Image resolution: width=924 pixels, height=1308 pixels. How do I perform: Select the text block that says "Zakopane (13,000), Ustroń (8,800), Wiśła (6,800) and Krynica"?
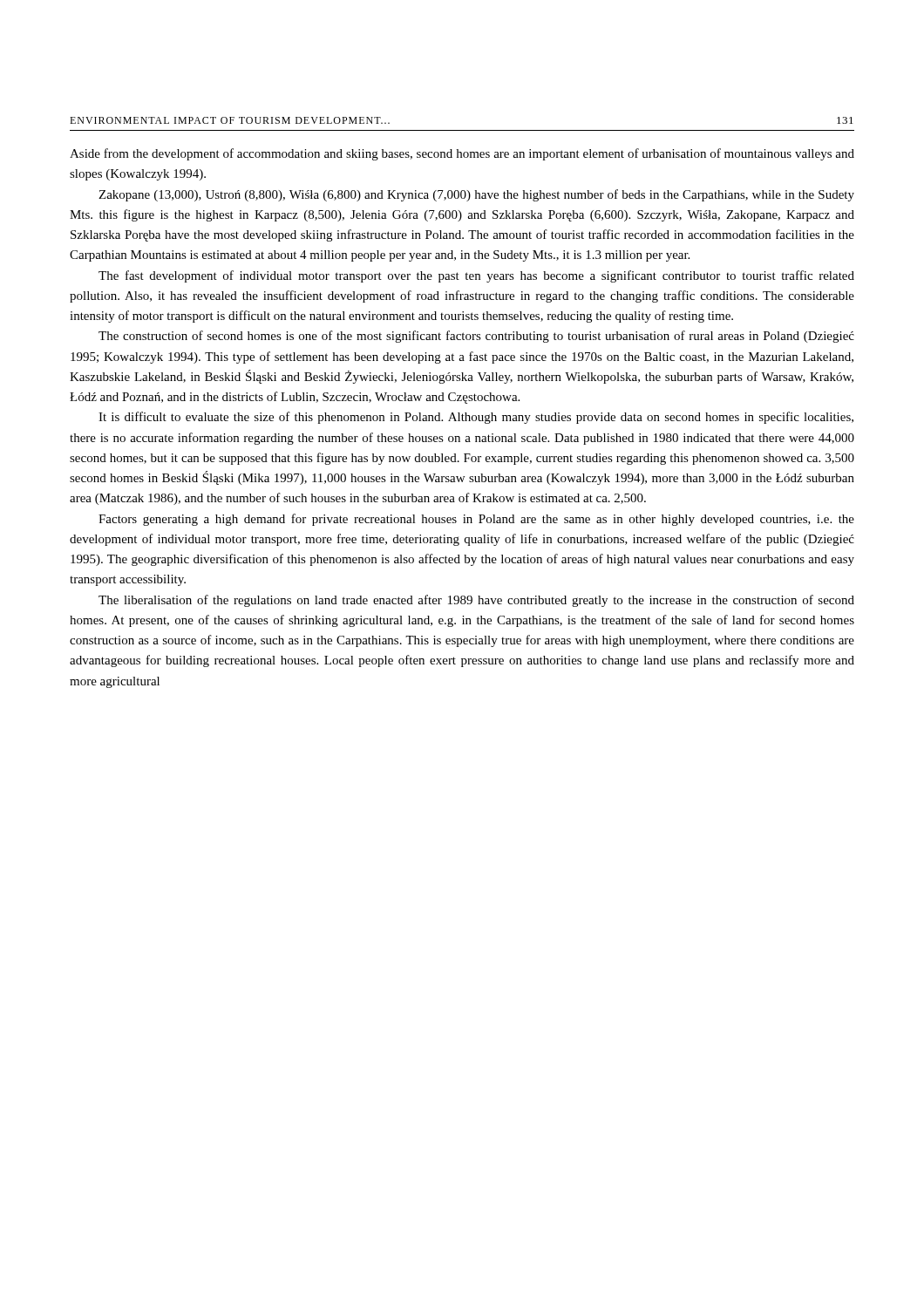462,225
